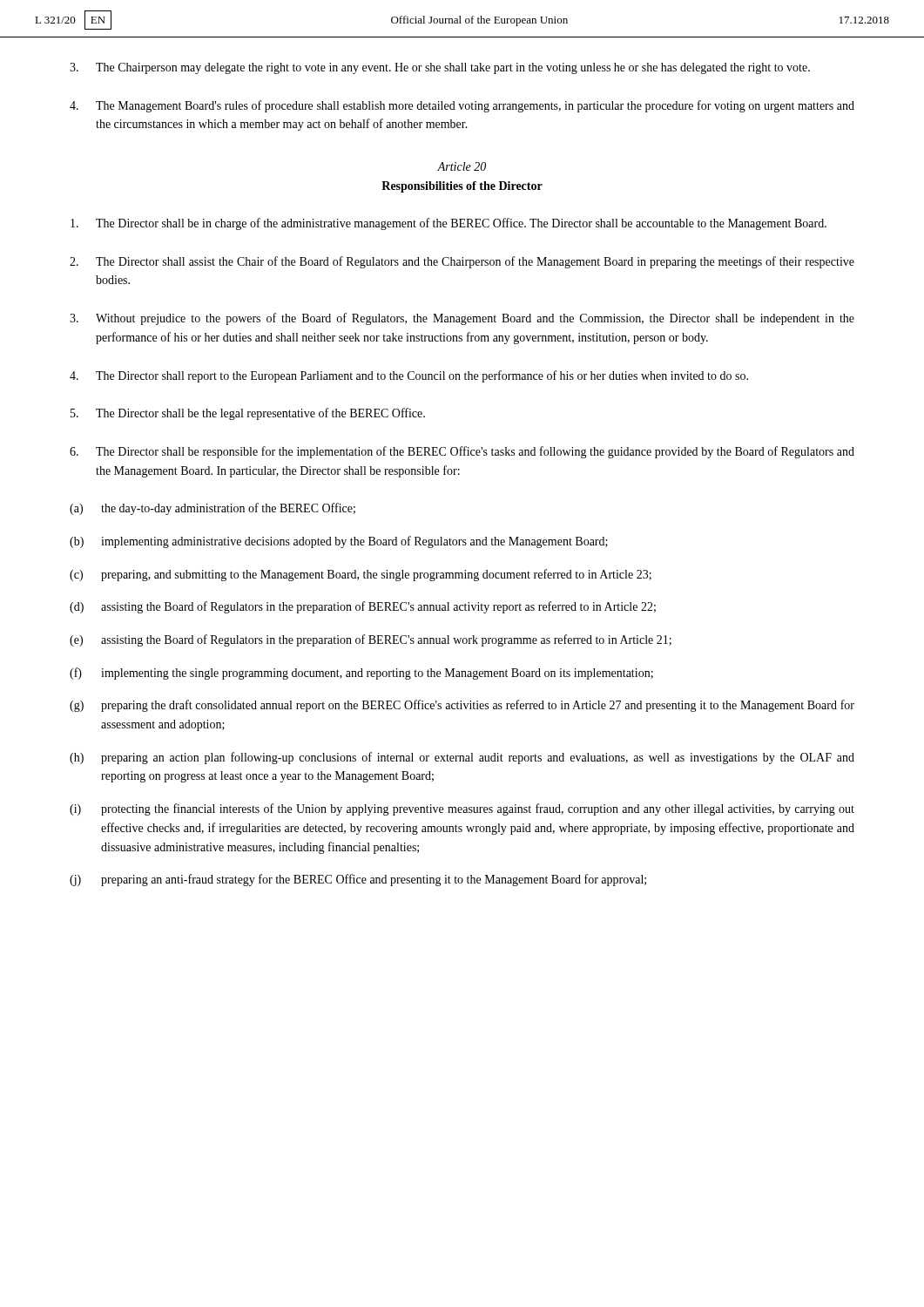Where is the passage that starts "(e) assisting the Board"?
Screen dimensions: 1307x924
coord(462,640)
